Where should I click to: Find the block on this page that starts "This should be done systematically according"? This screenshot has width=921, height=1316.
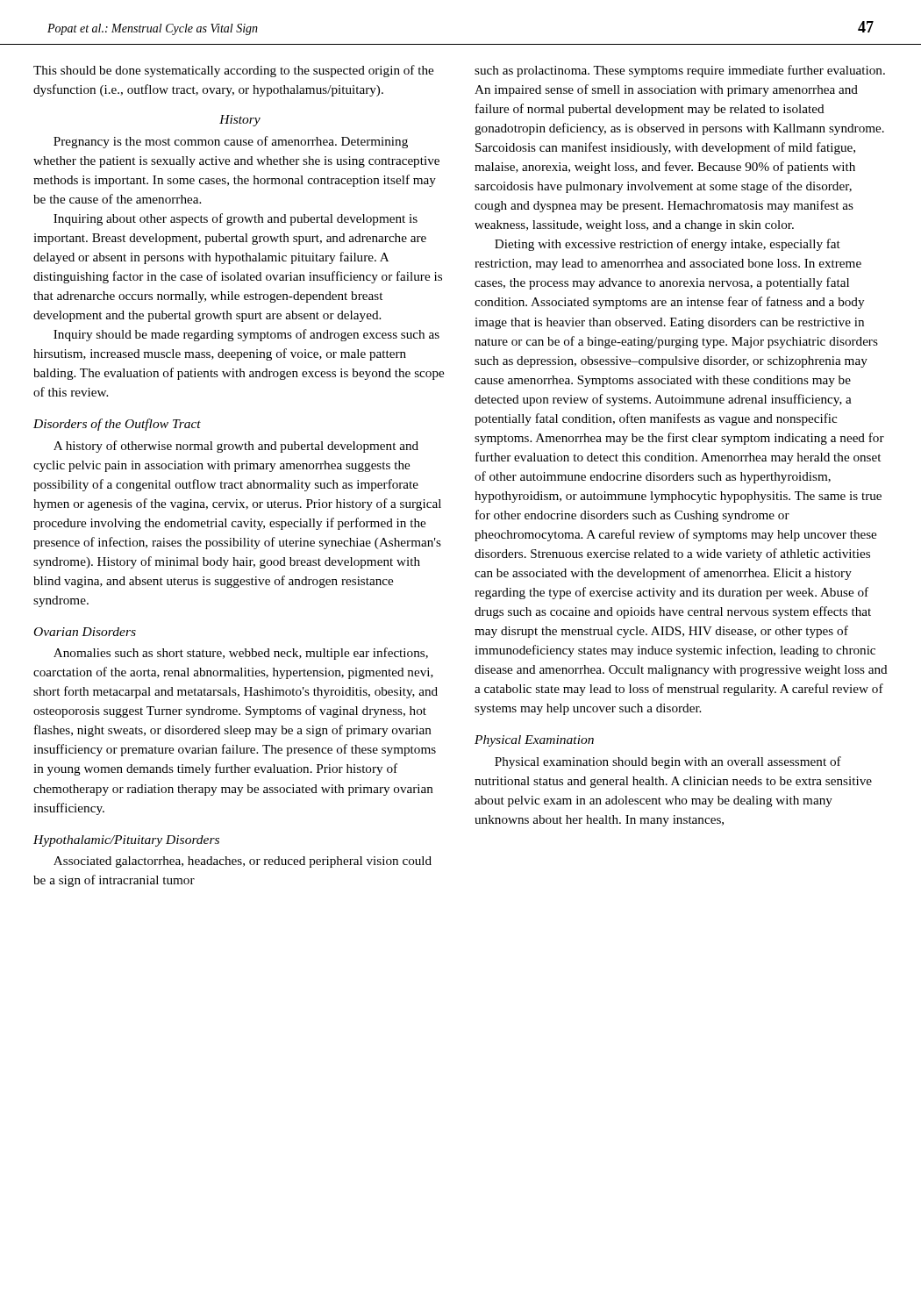(x=240, y=80)
